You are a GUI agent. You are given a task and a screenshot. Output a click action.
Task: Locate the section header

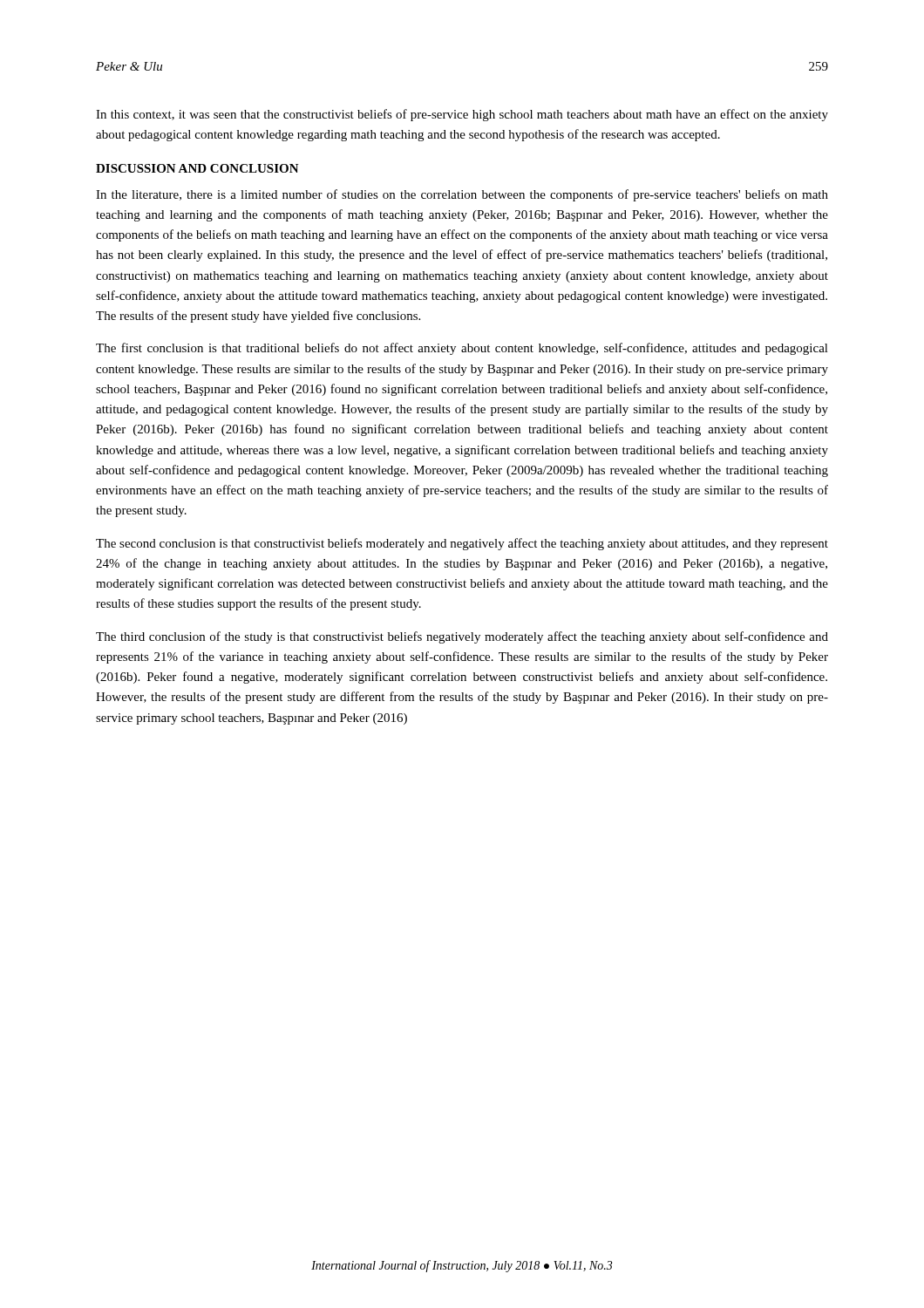197,168
